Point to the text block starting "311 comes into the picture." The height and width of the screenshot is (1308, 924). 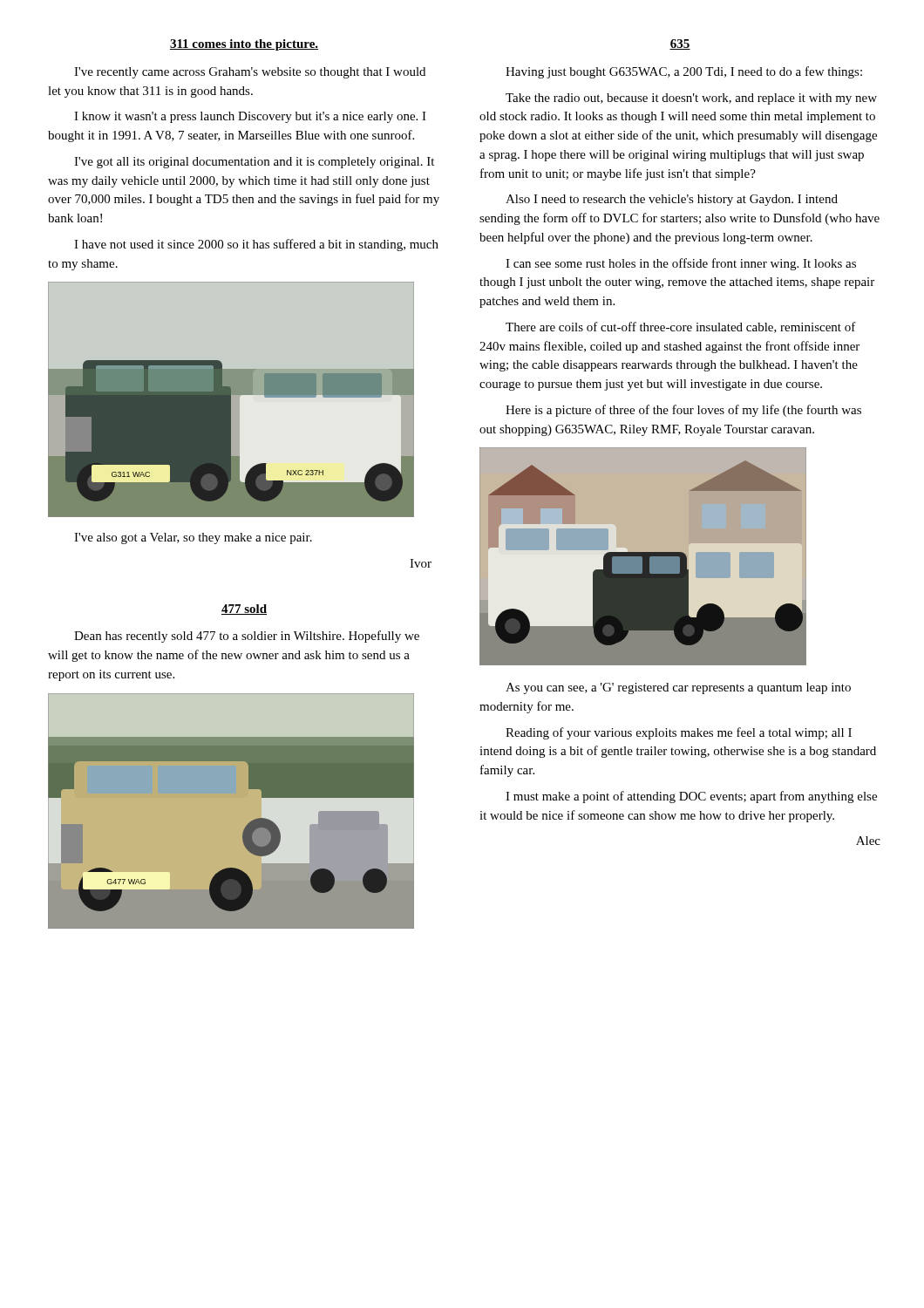click(244, 44)
